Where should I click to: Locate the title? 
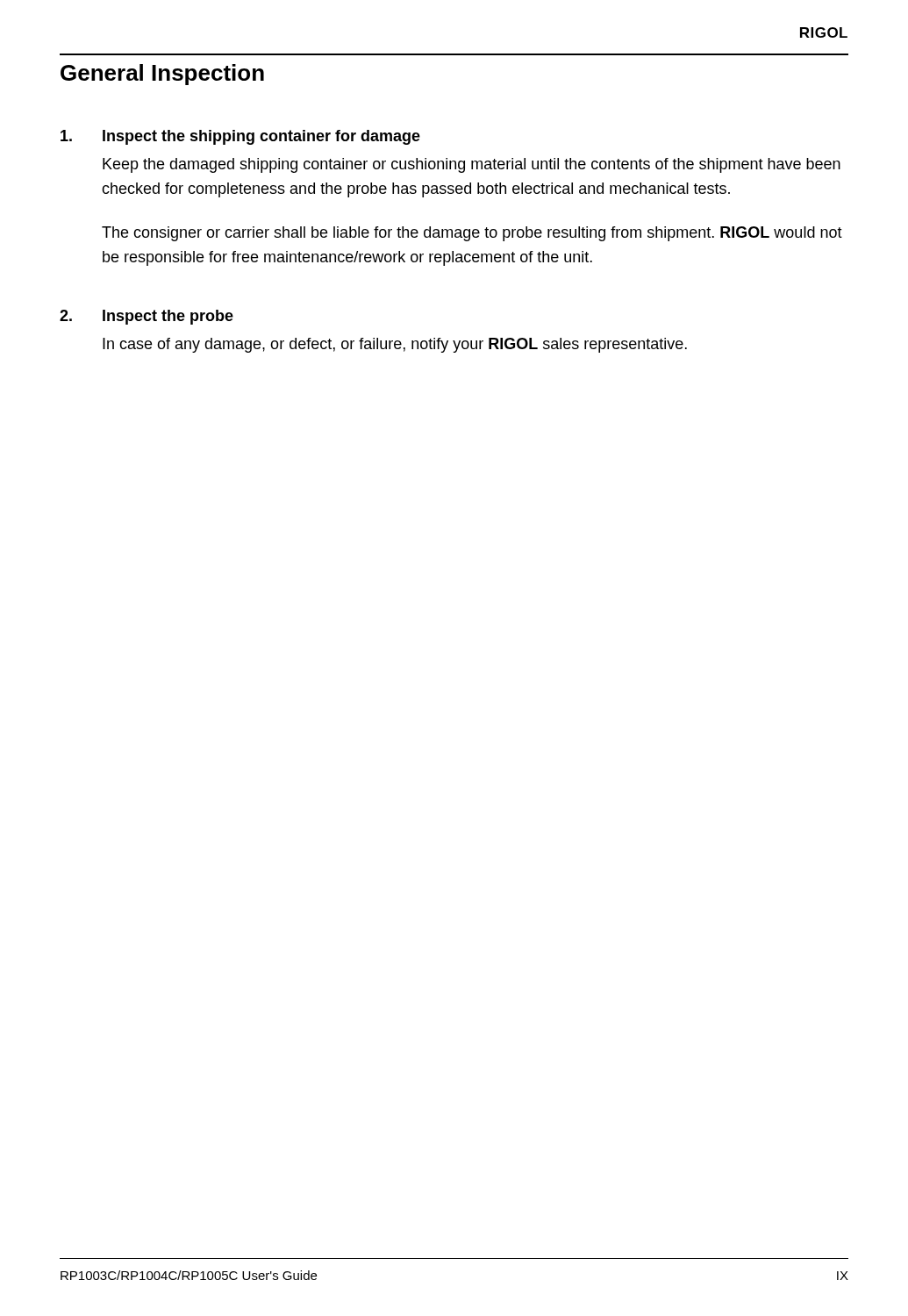tap(162, 73)
